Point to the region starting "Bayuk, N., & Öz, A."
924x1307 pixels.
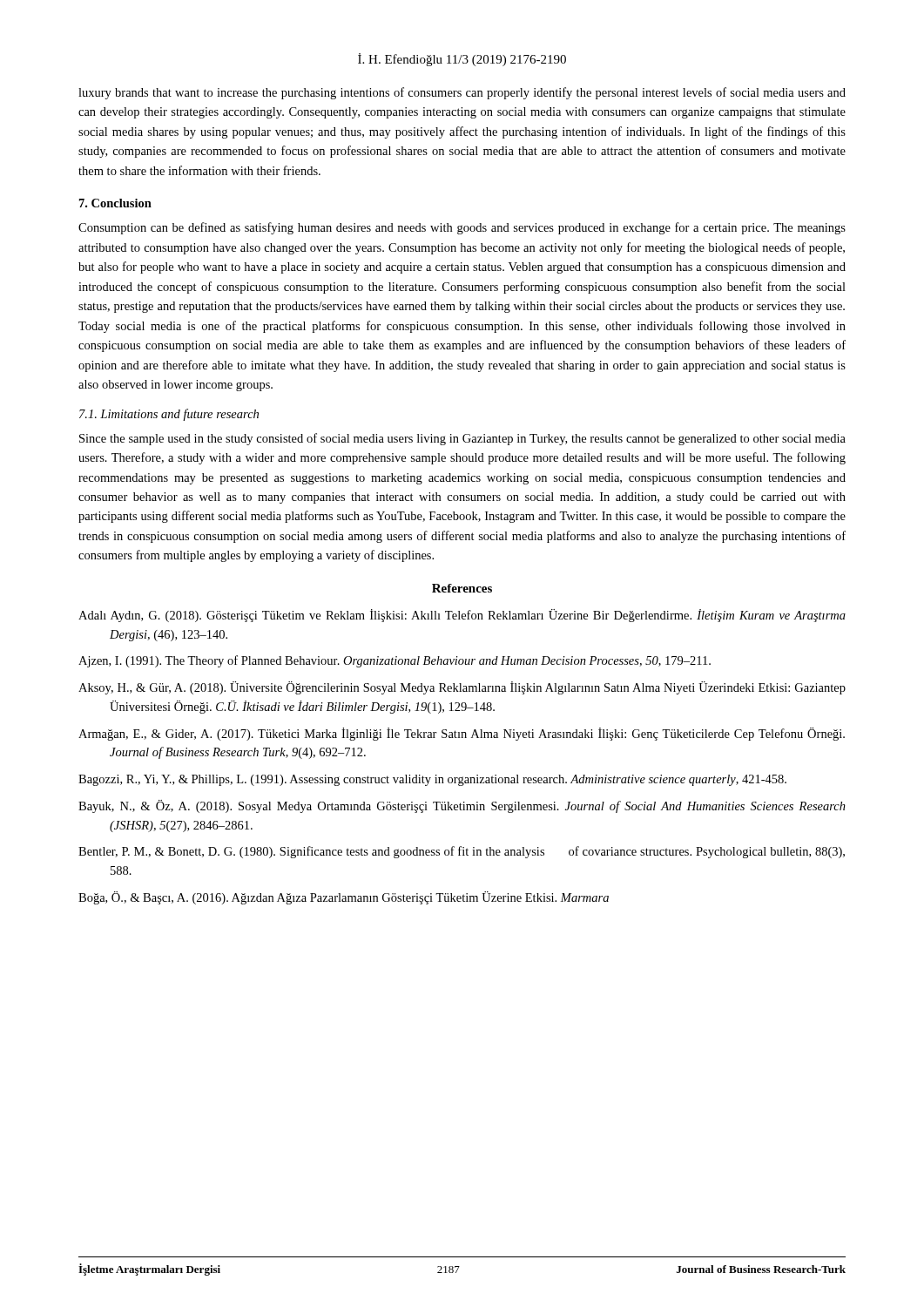tap(462, 815)
